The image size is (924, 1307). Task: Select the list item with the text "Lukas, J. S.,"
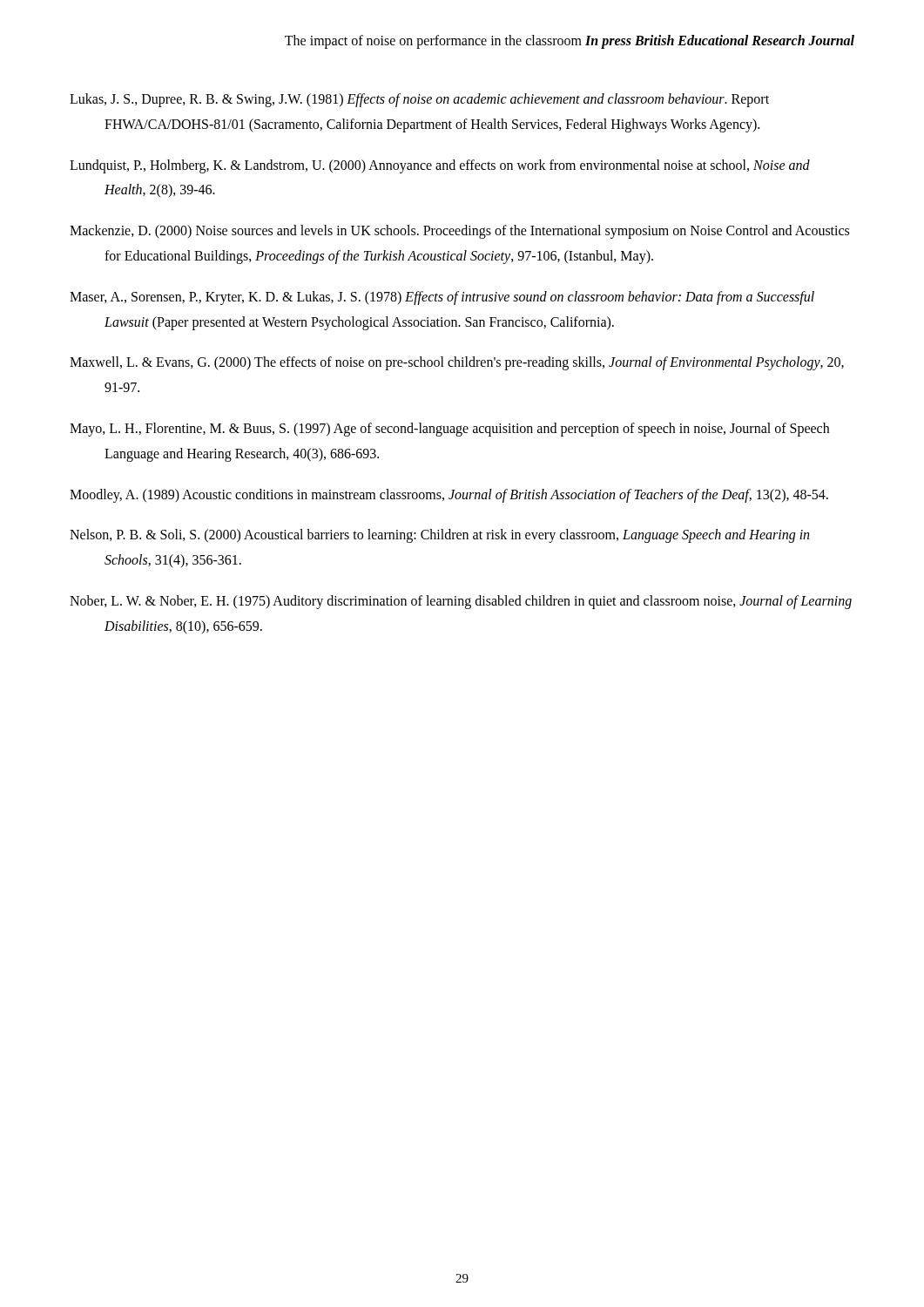(x=419, y=111)
